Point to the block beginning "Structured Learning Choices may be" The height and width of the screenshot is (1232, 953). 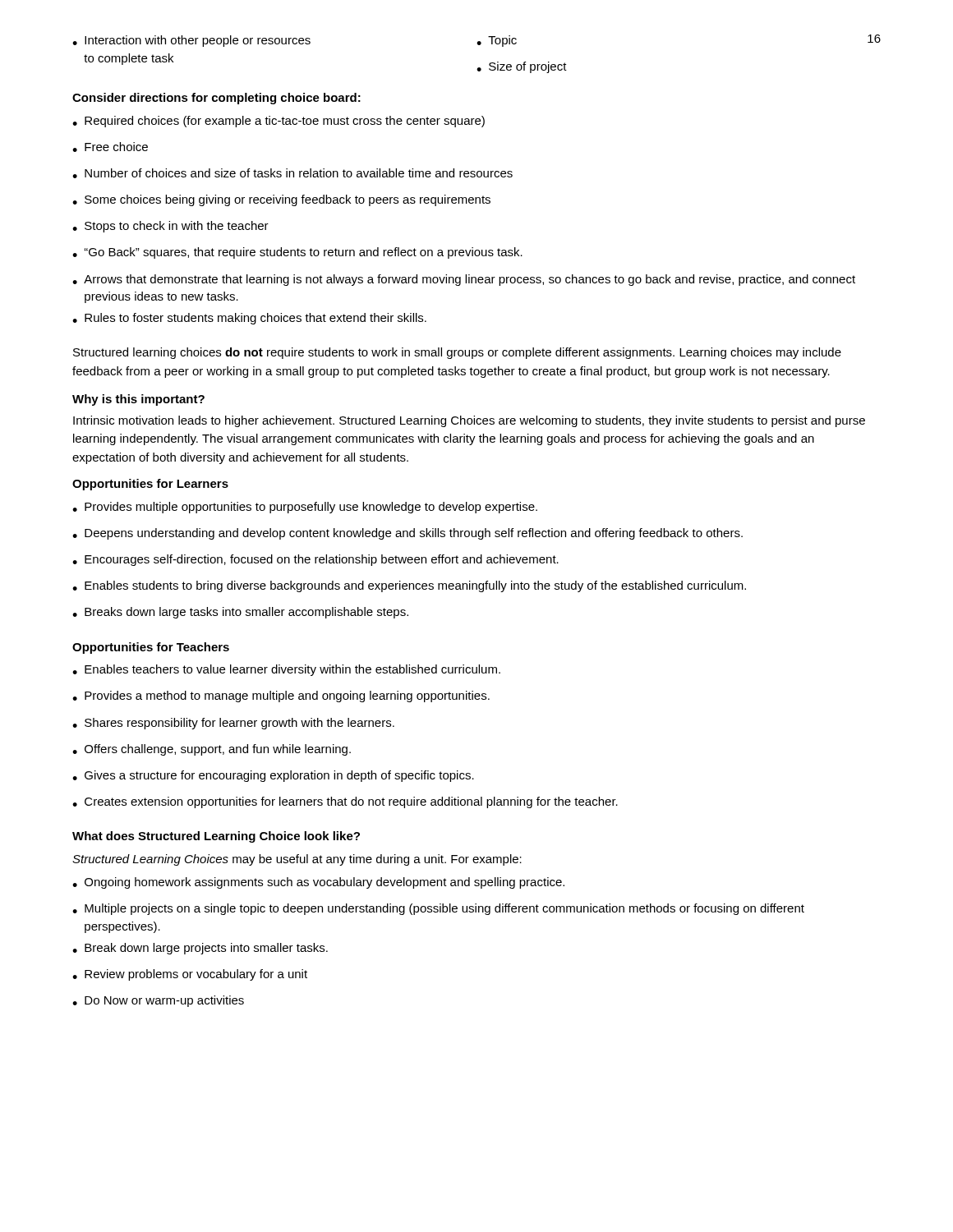point(297,858)
